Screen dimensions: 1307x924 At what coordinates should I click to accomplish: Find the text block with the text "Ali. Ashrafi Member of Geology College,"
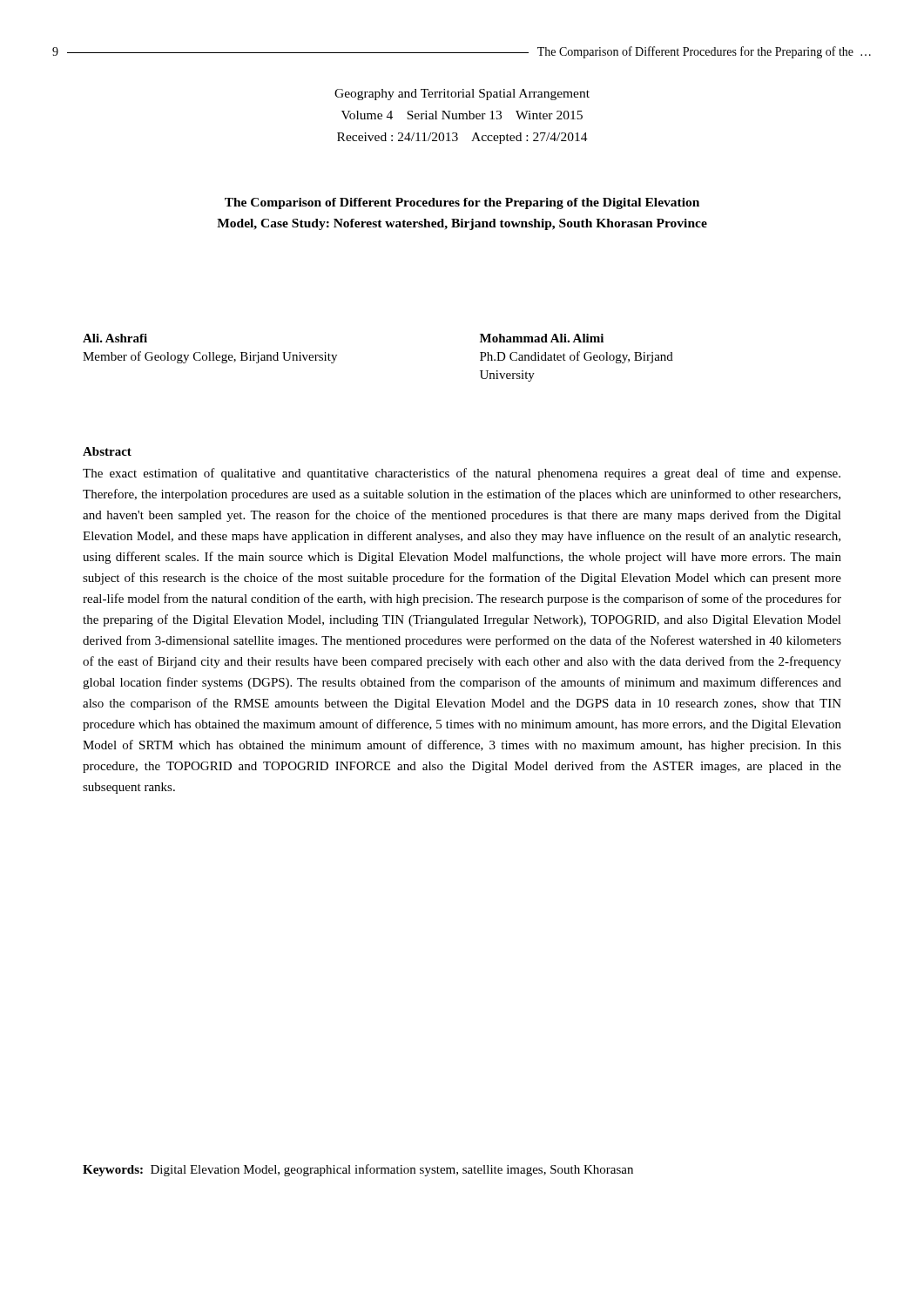tap(264, 349)
